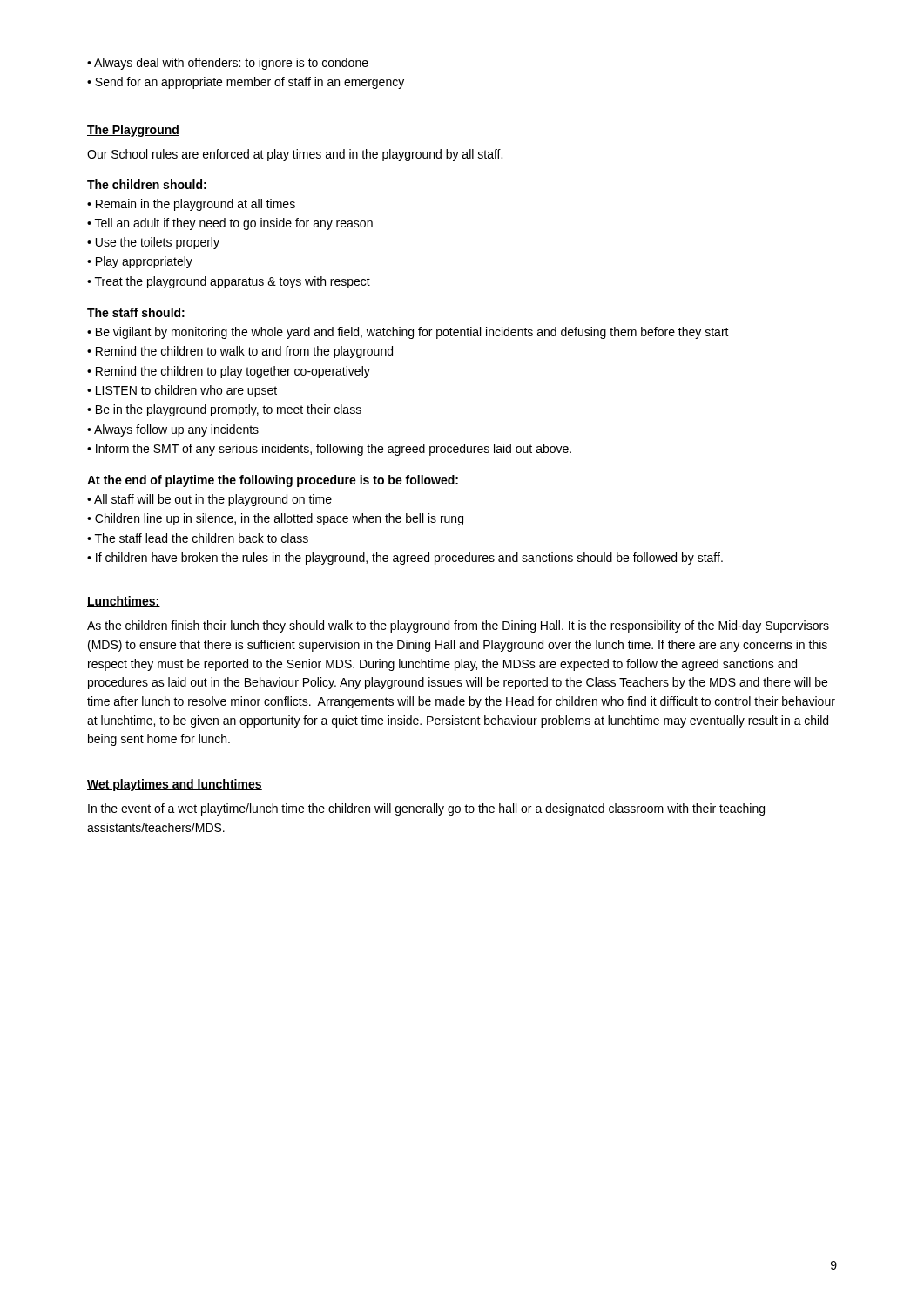Navigate to the text starting "• Treat the playground apparatus"
Screen dimensions: 1307x924
pos(229,281)
